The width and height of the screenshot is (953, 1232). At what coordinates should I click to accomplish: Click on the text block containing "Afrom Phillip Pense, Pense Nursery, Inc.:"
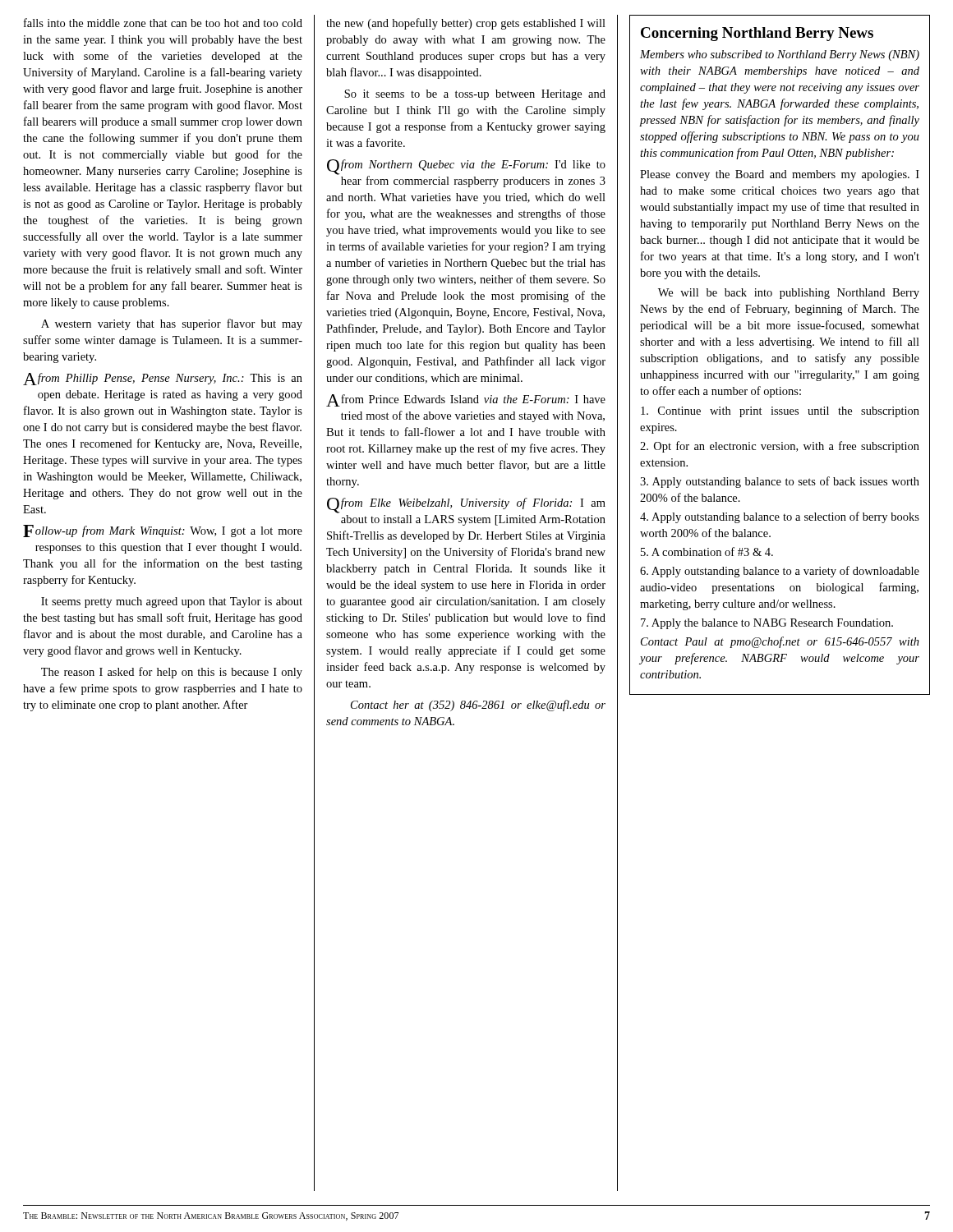pyautogui.click(x=163, y=444)
